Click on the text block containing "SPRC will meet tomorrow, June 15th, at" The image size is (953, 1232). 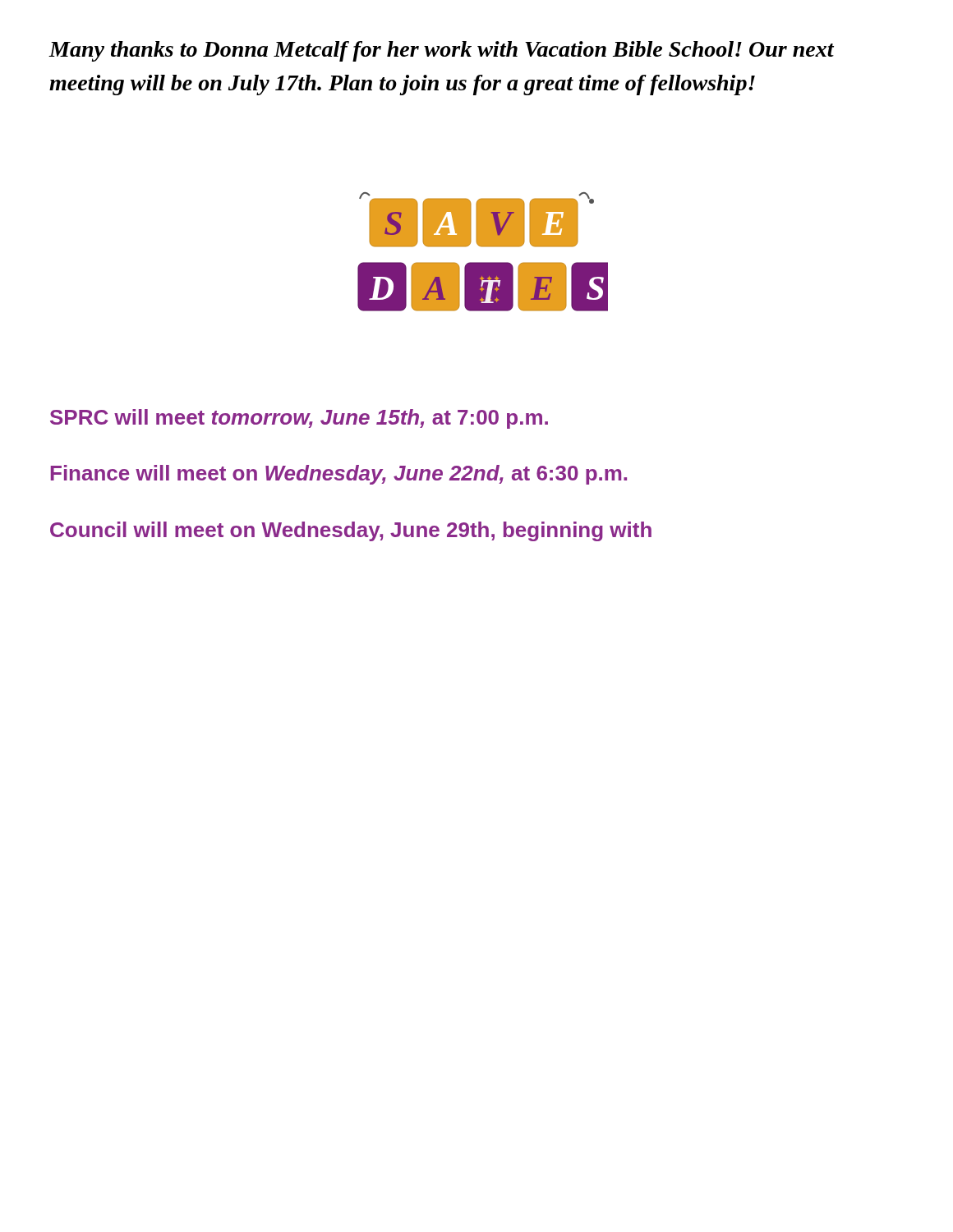299,417
